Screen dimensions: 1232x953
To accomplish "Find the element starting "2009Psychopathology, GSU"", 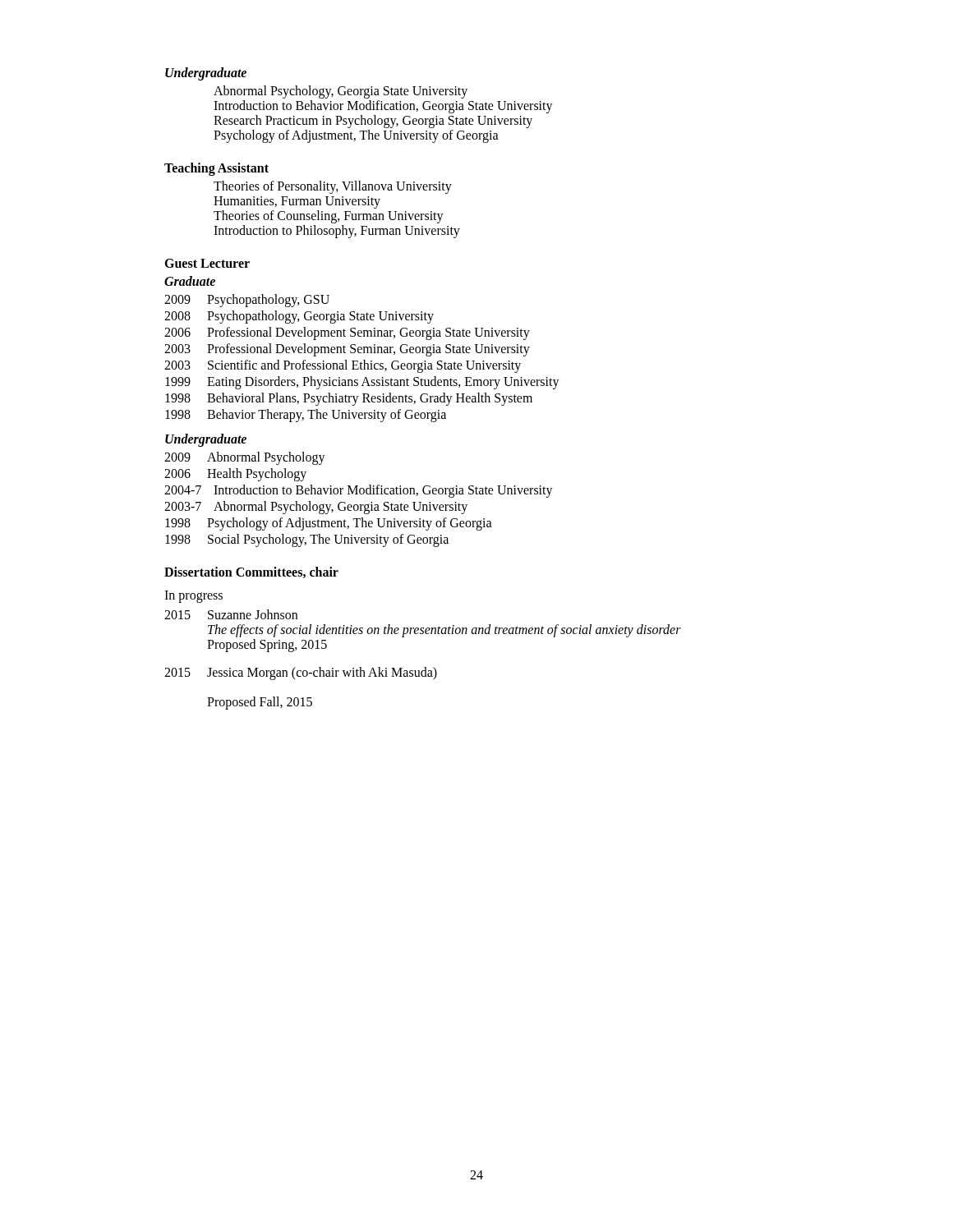I will [247, 301].
